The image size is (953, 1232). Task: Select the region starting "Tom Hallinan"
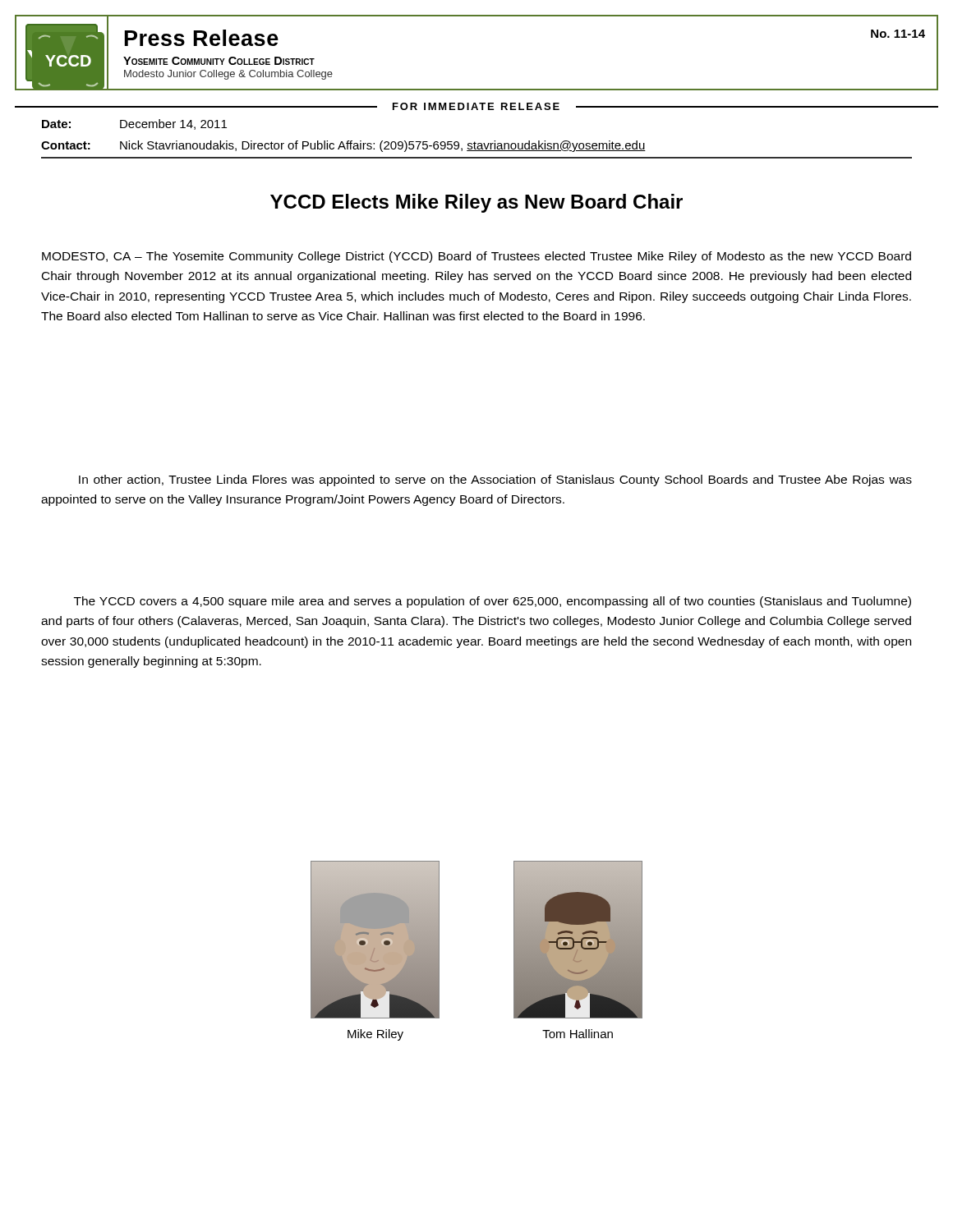[x=578, y=1034]
